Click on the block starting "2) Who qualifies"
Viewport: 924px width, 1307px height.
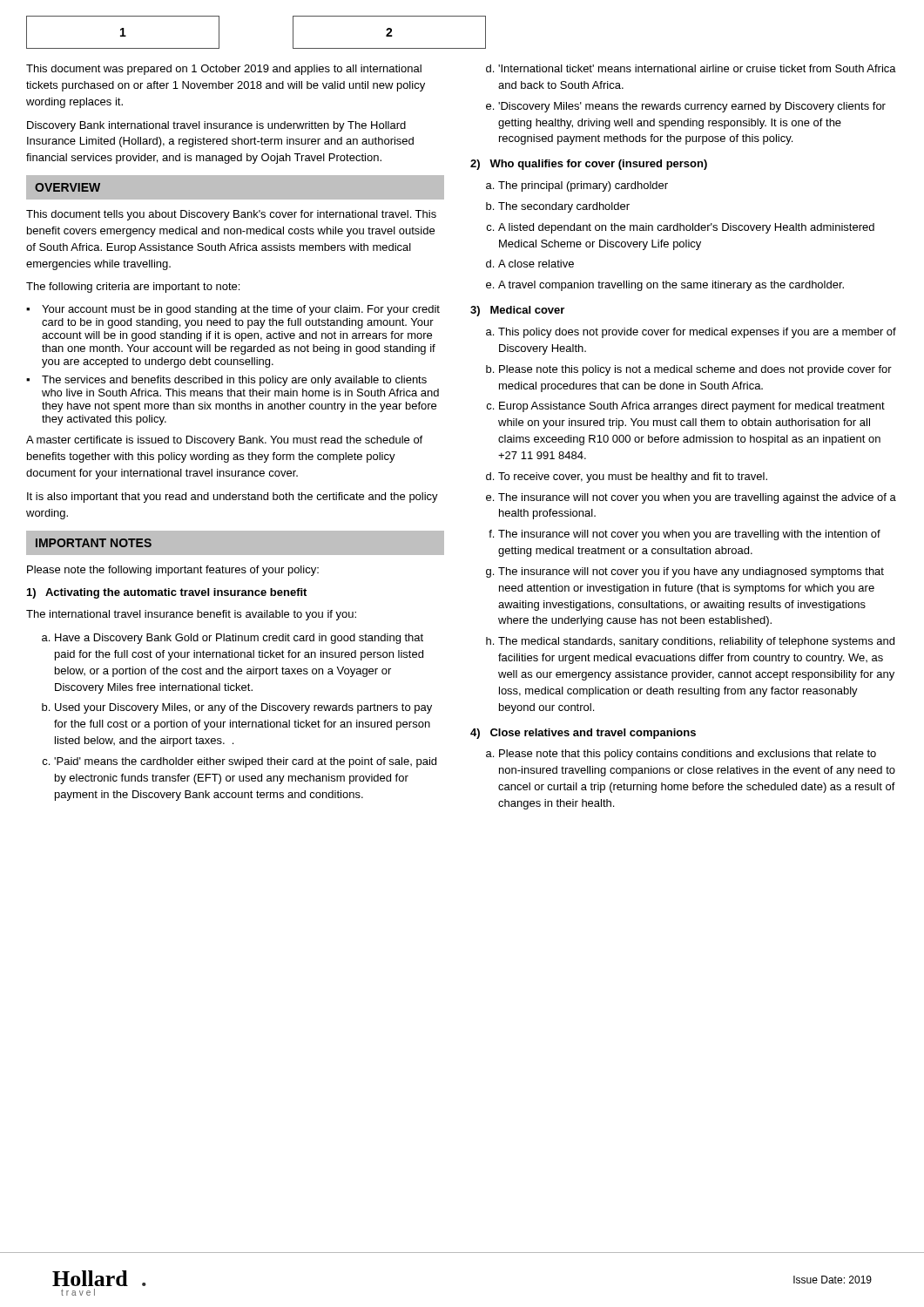click(684, 164)
